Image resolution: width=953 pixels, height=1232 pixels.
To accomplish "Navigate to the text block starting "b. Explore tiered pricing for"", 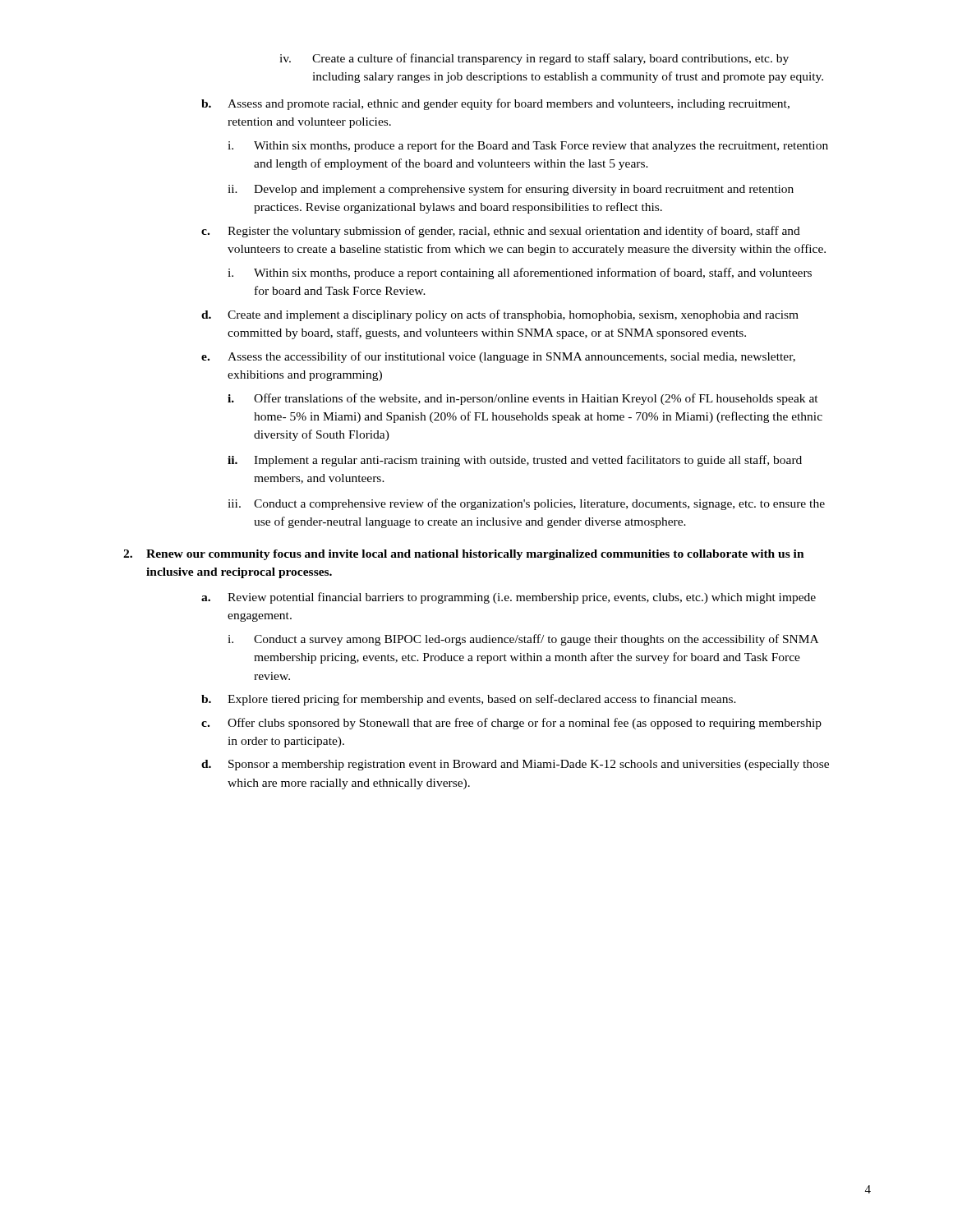I will click(x=469, y=699).
